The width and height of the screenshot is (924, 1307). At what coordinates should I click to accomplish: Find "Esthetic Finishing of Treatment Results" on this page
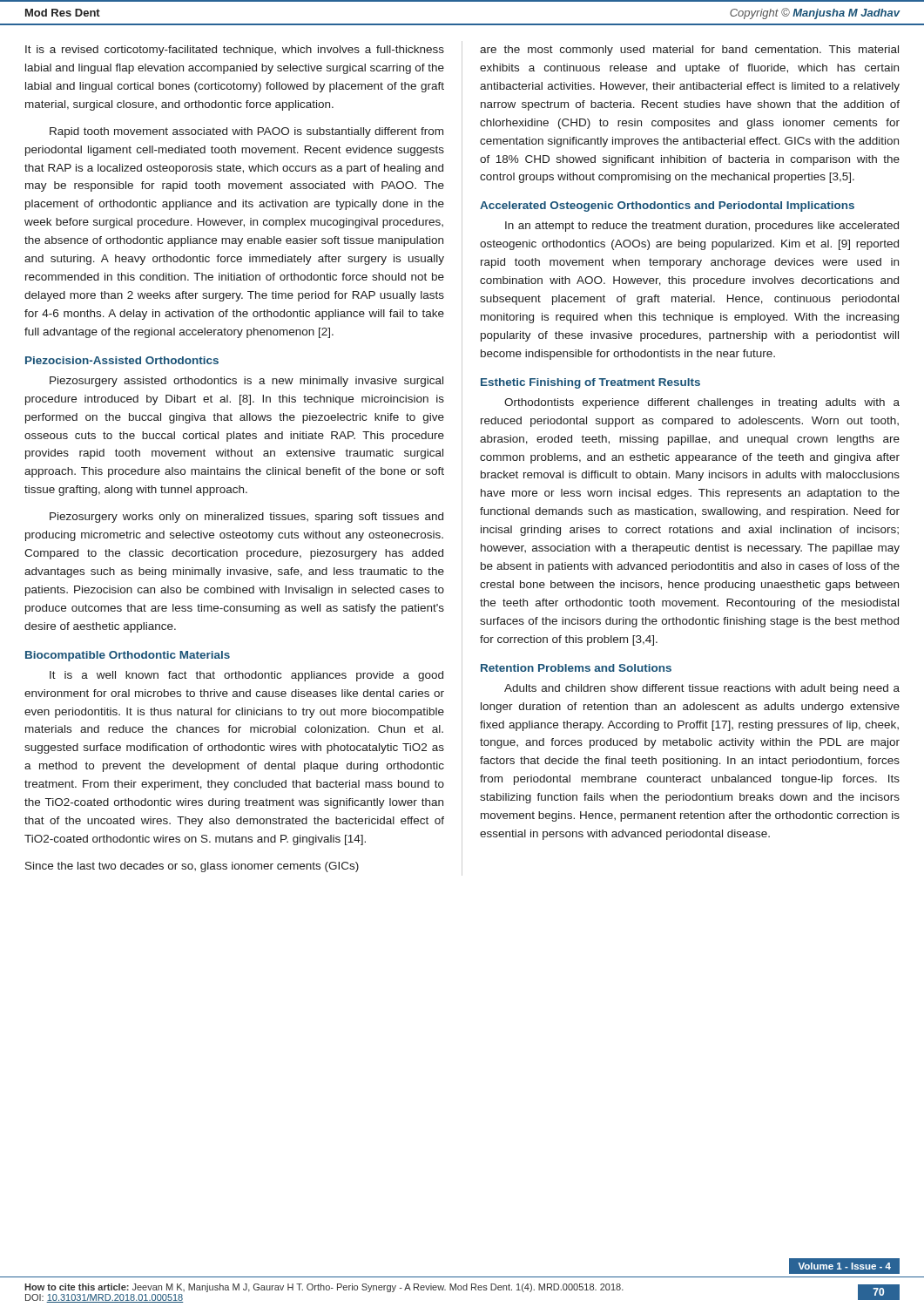click(x=590, y=382)
